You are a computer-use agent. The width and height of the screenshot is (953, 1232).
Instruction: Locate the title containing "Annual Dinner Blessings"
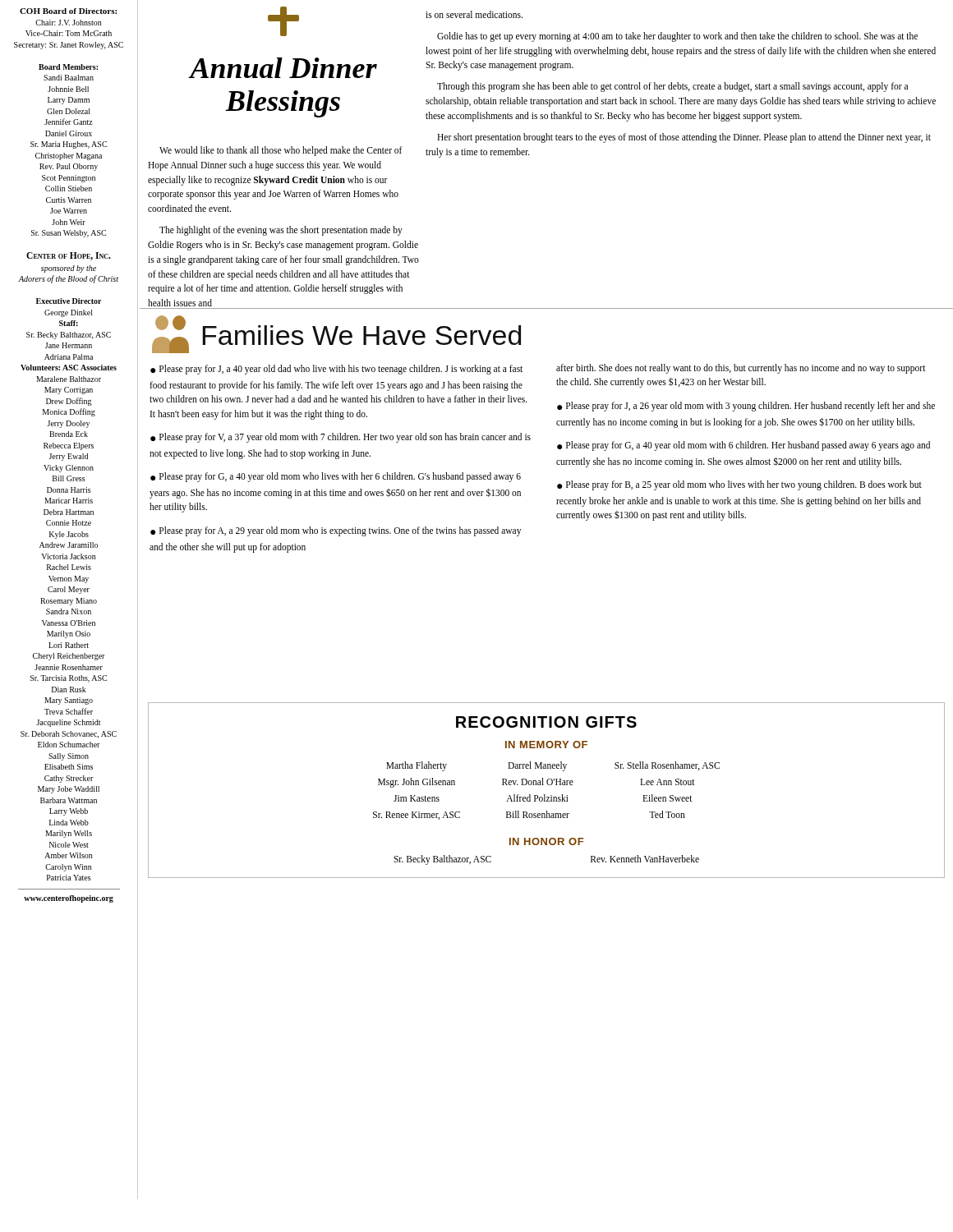(x=283, y=62)
